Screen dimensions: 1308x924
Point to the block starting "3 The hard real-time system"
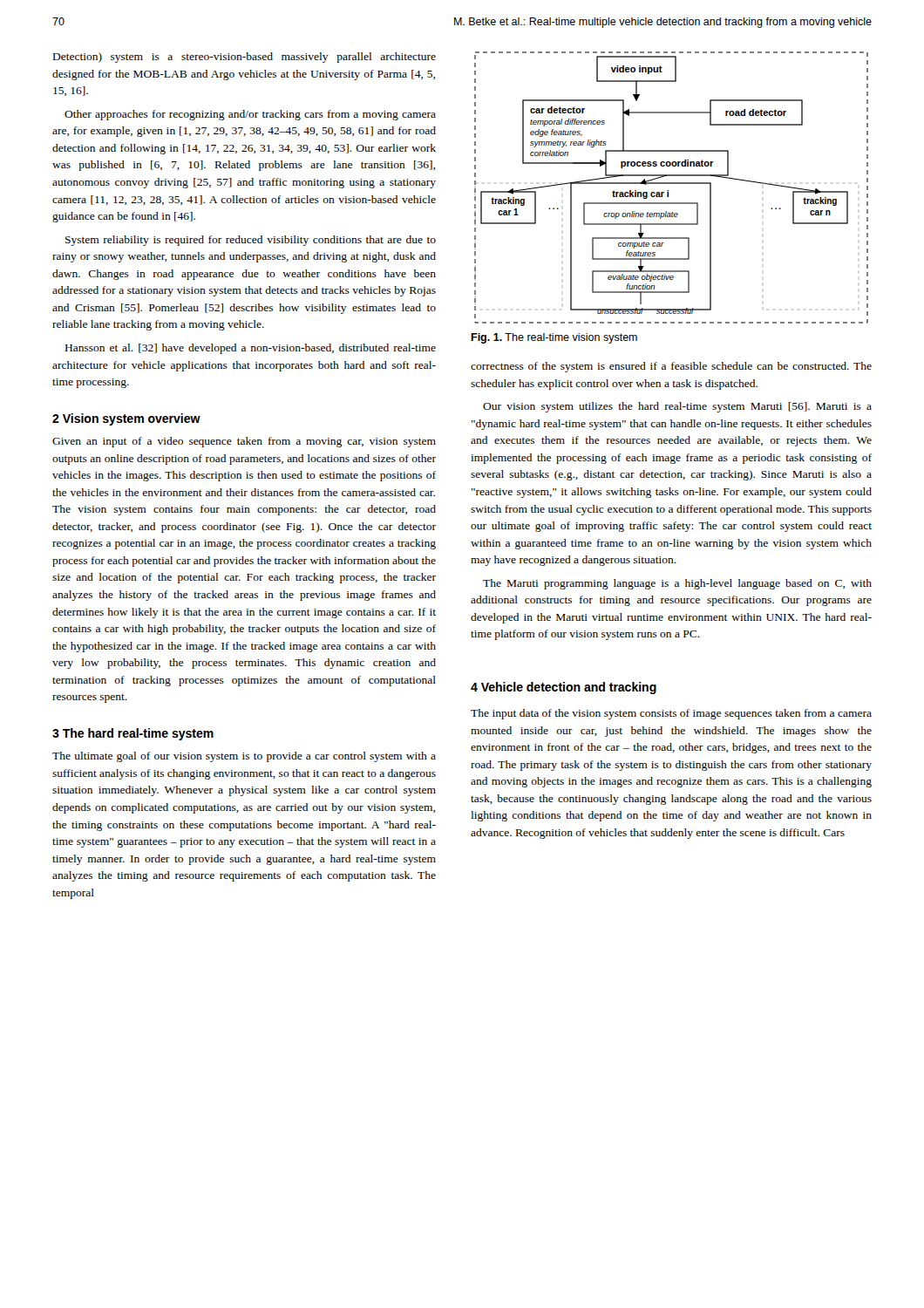point(133,733)
